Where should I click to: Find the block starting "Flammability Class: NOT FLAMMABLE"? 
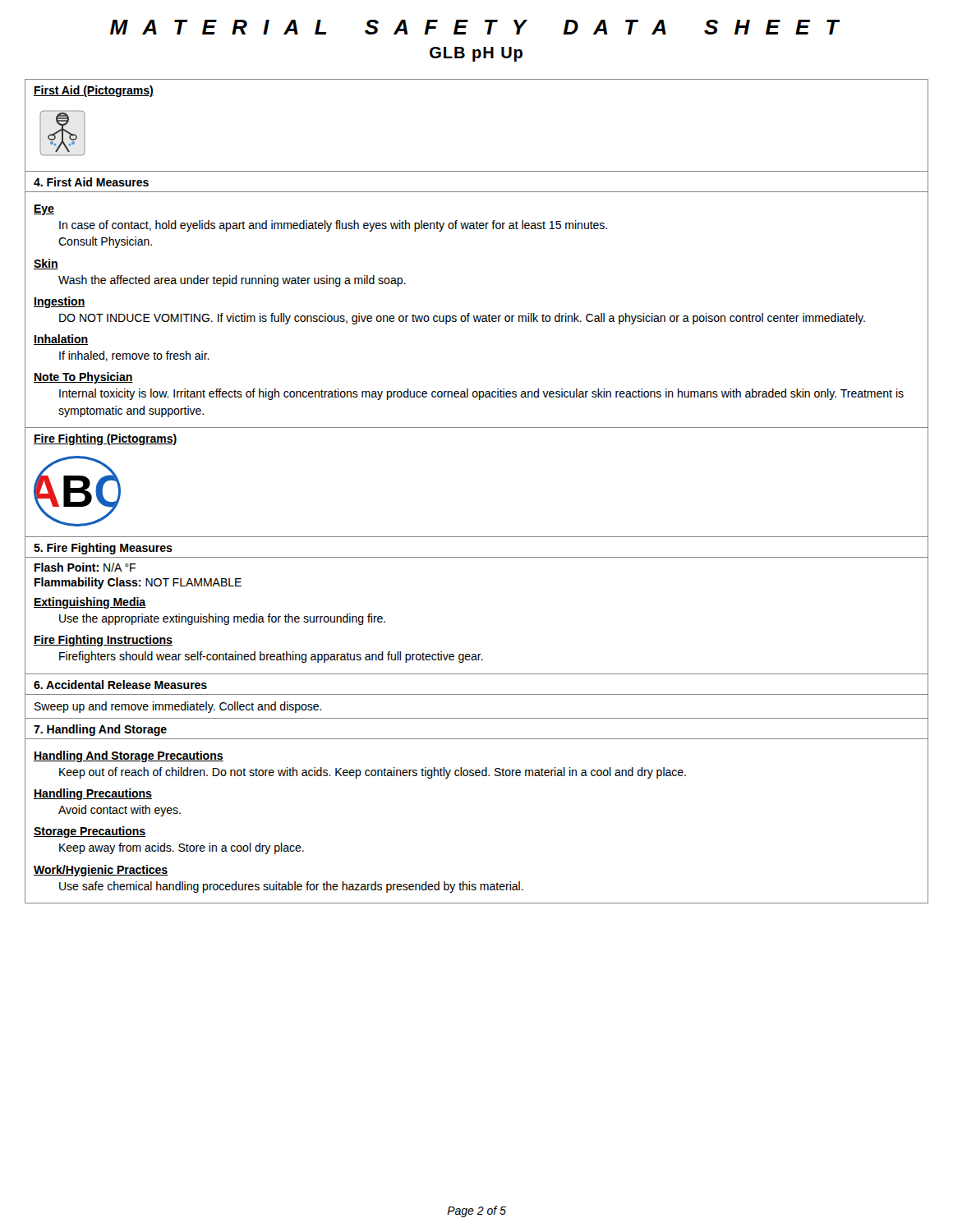coord(138,582)
